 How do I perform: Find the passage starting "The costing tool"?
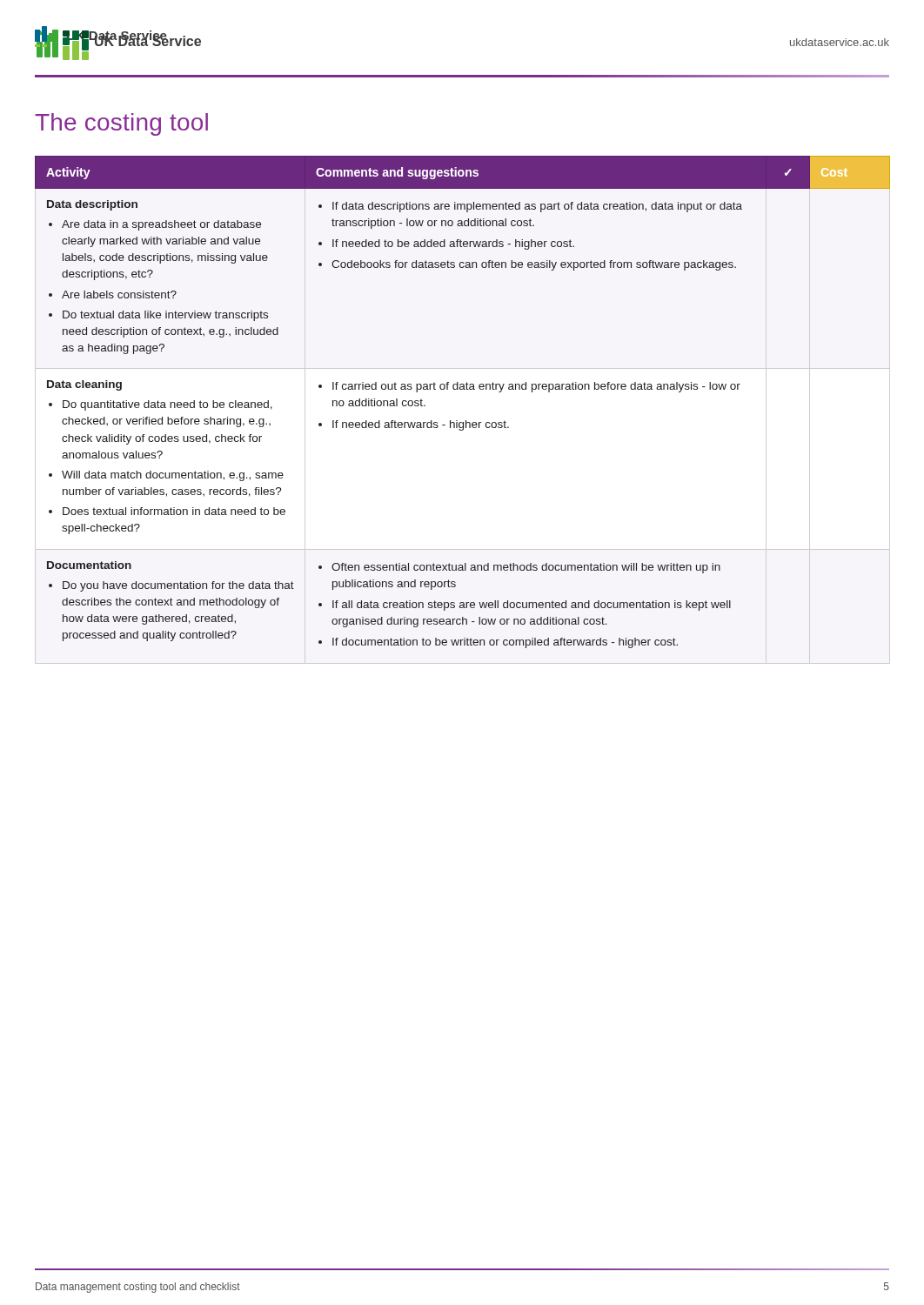(122, 122)
